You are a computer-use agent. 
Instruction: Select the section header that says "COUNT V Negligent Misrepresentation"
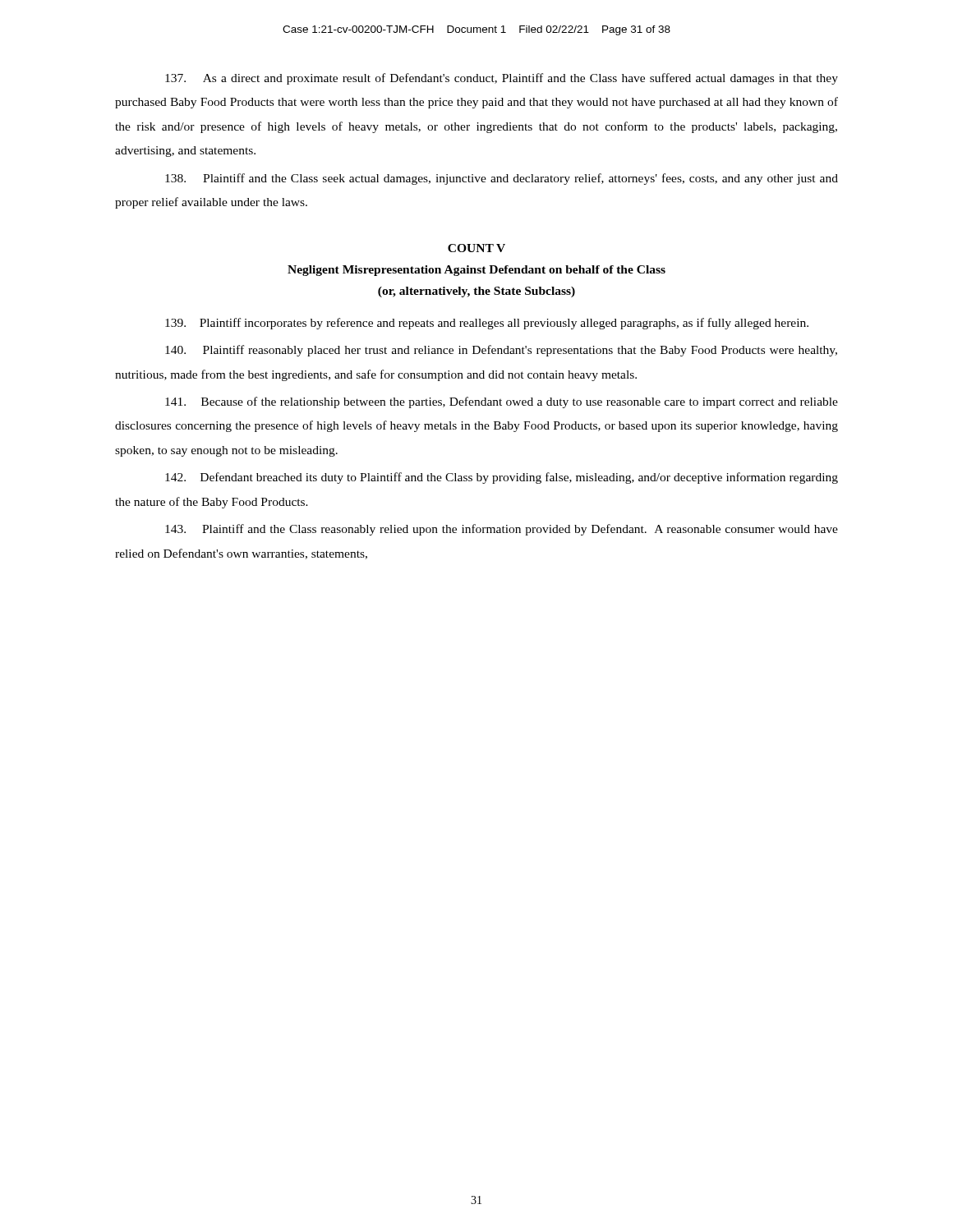pyautogui.click(x=476, y=270)
